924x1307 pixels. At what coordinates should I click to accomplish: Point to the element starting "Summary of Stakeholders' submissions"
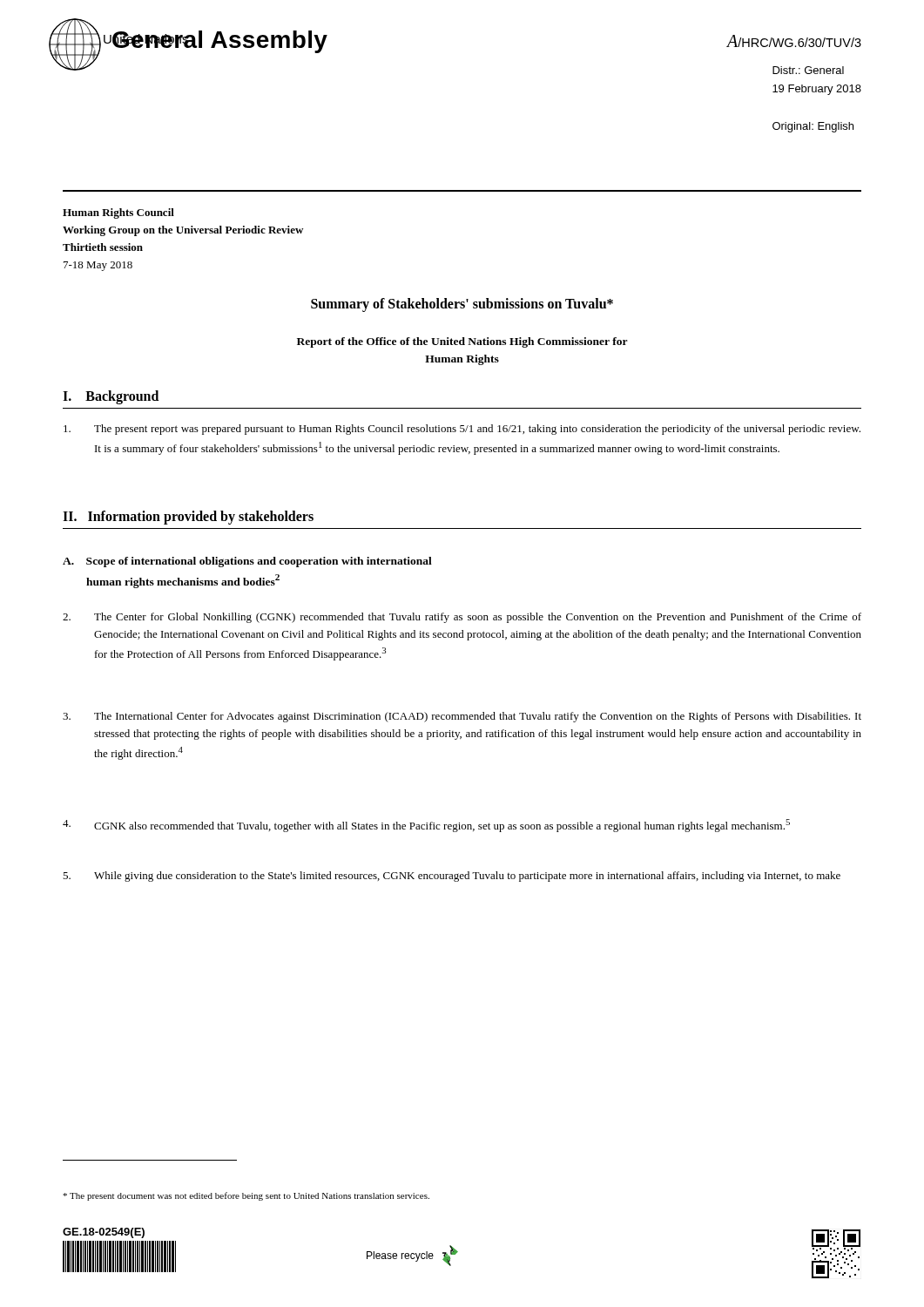462,304
